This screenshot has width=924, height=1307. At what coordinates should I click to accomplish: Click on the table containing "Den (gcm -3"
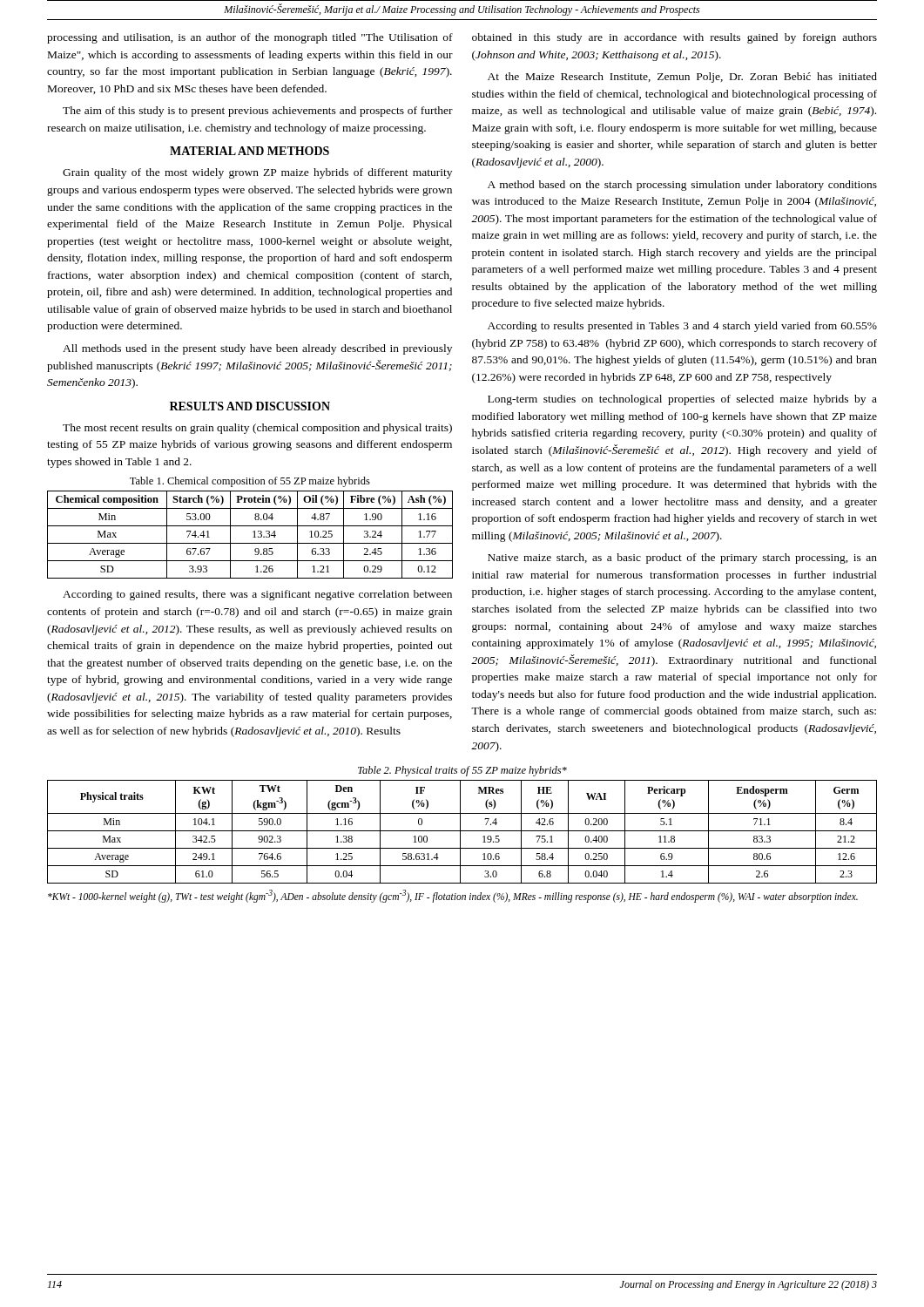coord(462,832)
